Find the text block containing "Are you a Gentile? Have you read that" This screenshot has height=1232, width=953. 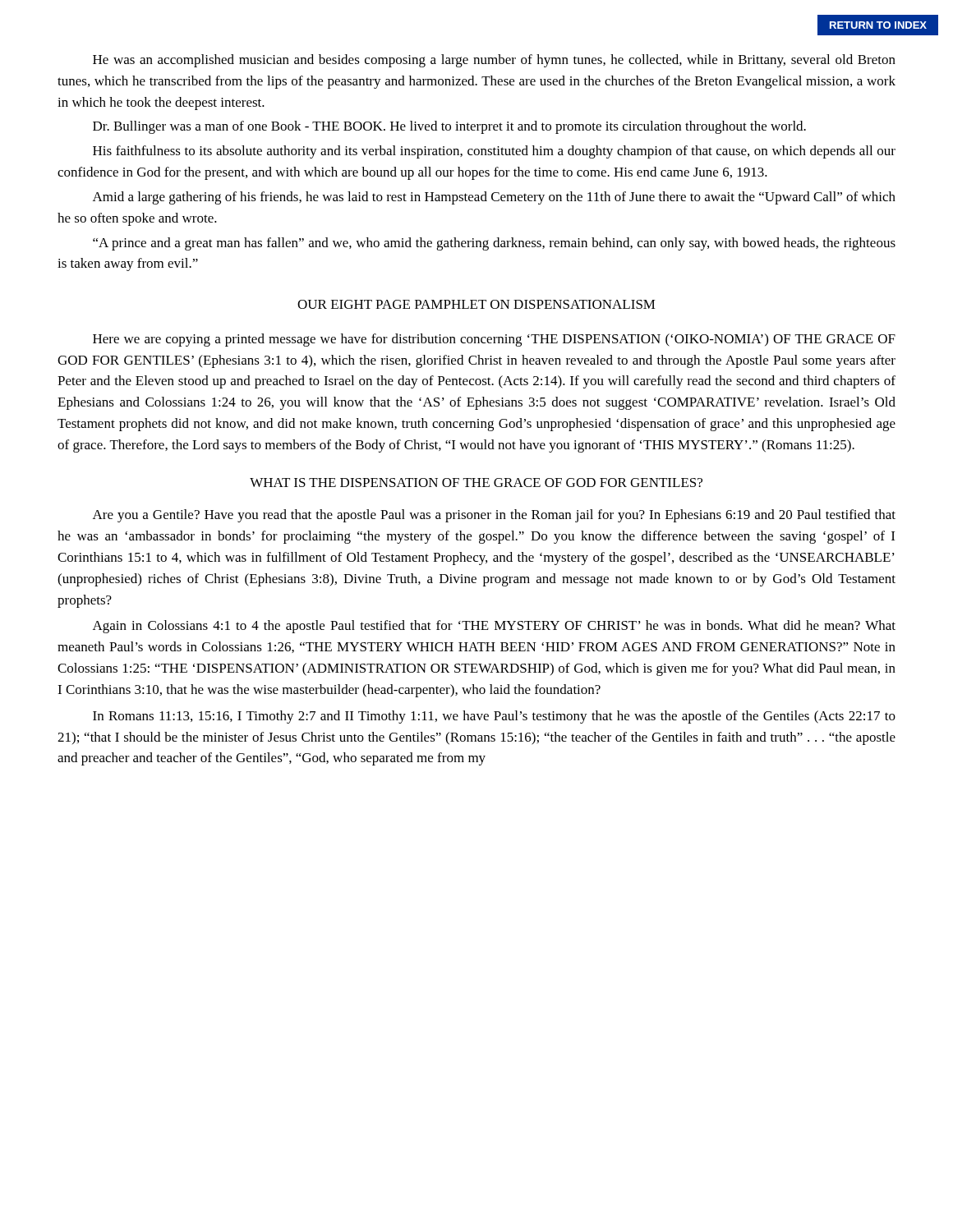pos(476,558)
